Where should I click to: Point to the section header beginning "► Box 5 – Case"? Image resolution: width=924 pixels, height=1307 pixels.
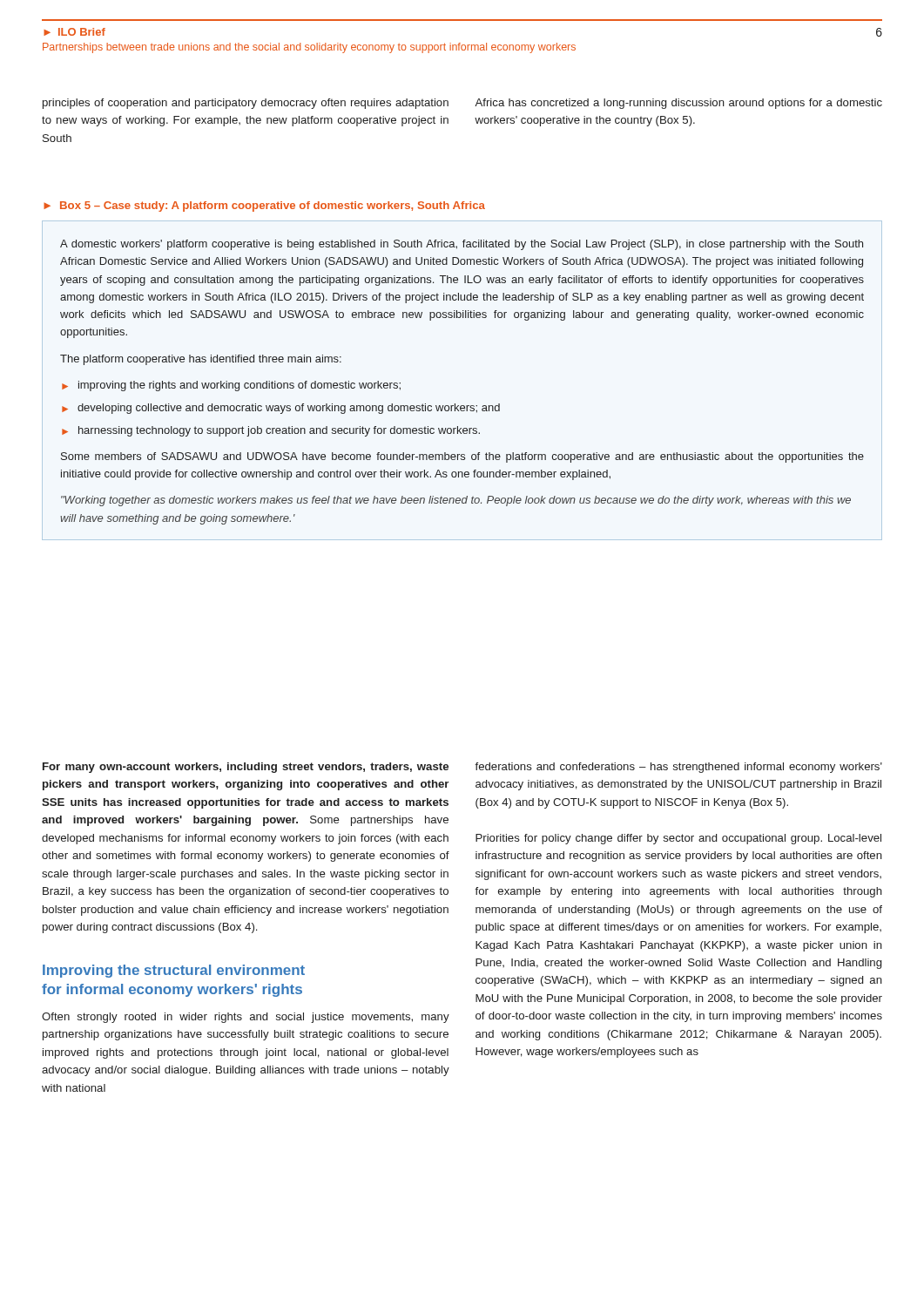click(x=263, y=205)
